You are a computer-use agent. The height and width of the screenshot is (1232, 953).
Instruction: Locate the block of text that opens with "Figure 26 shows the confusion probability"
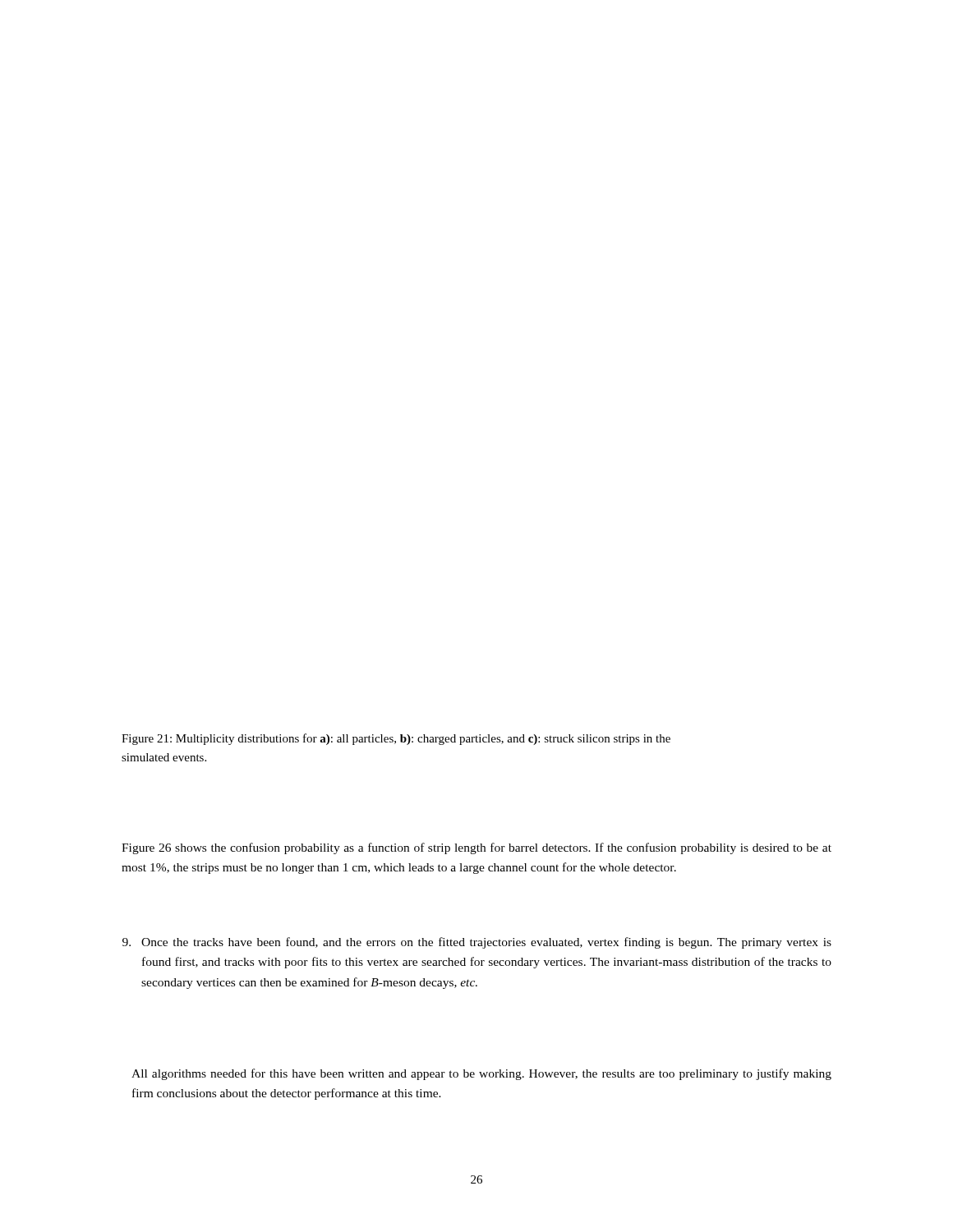coord(476,857)
